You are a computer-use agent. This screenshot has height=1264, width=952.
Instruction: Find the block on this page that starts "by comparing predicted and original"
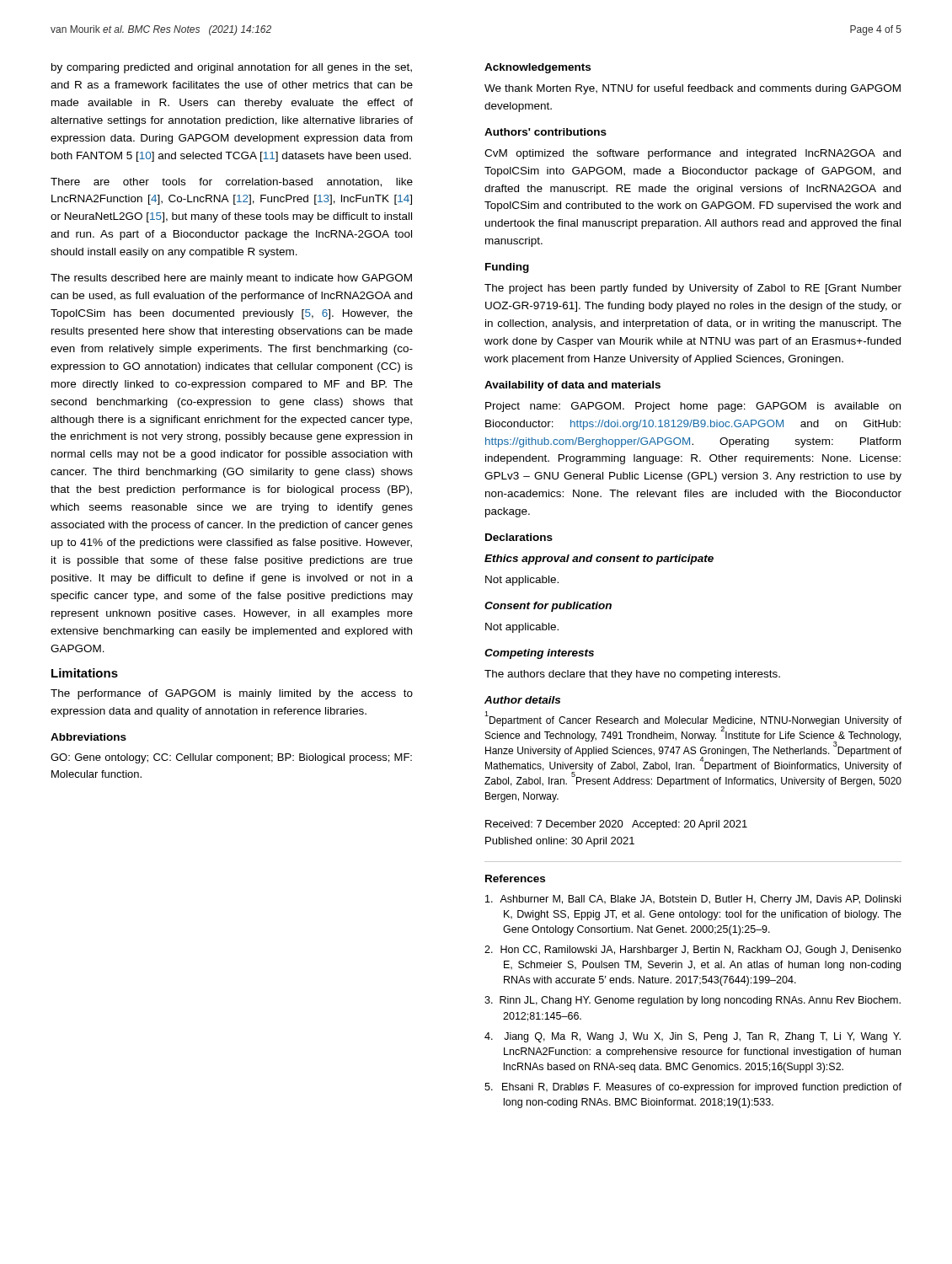point(232,112)
